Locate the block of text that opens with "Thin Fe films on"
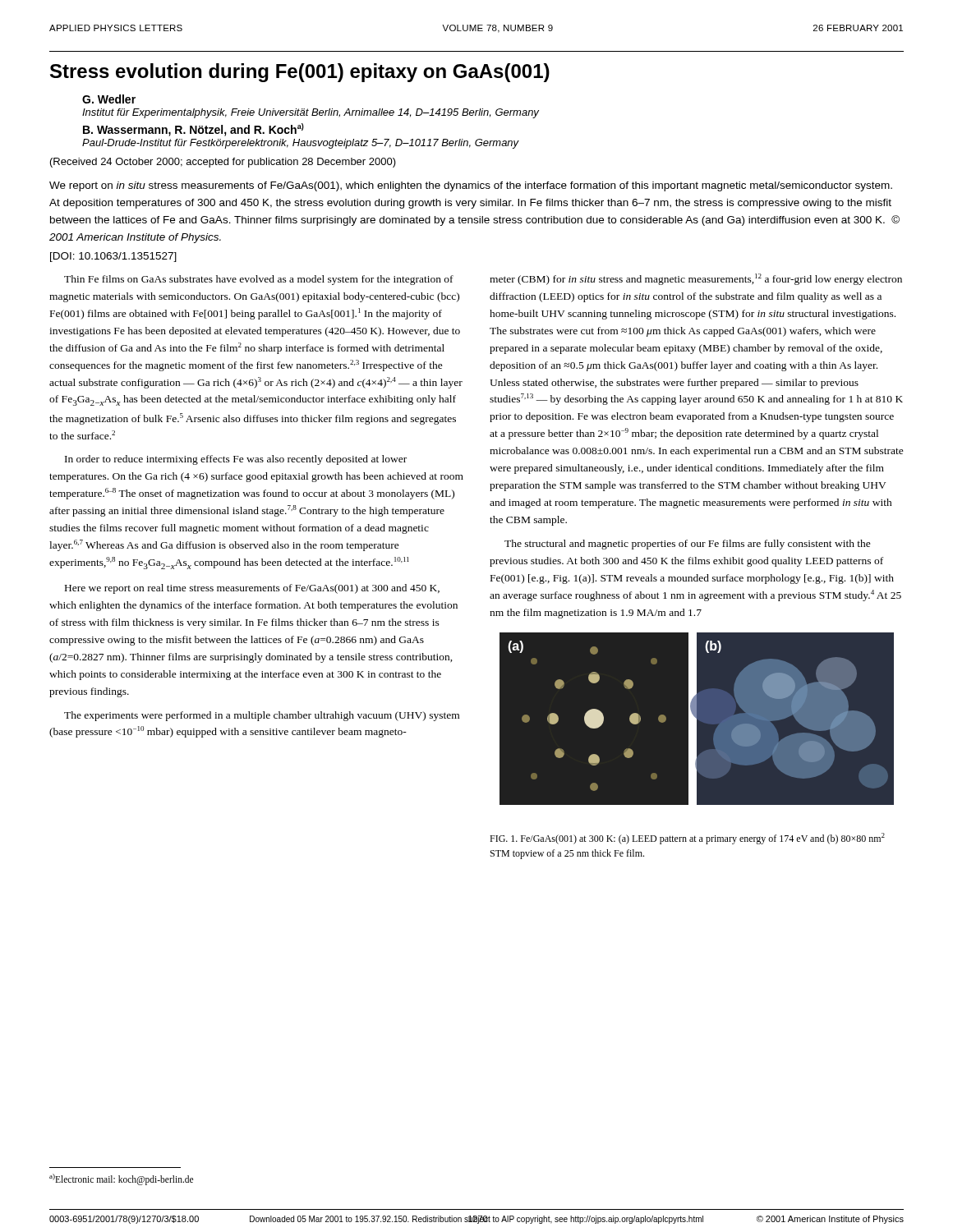The height and width of the screenshot is (1232, 953). pos(256,506)
